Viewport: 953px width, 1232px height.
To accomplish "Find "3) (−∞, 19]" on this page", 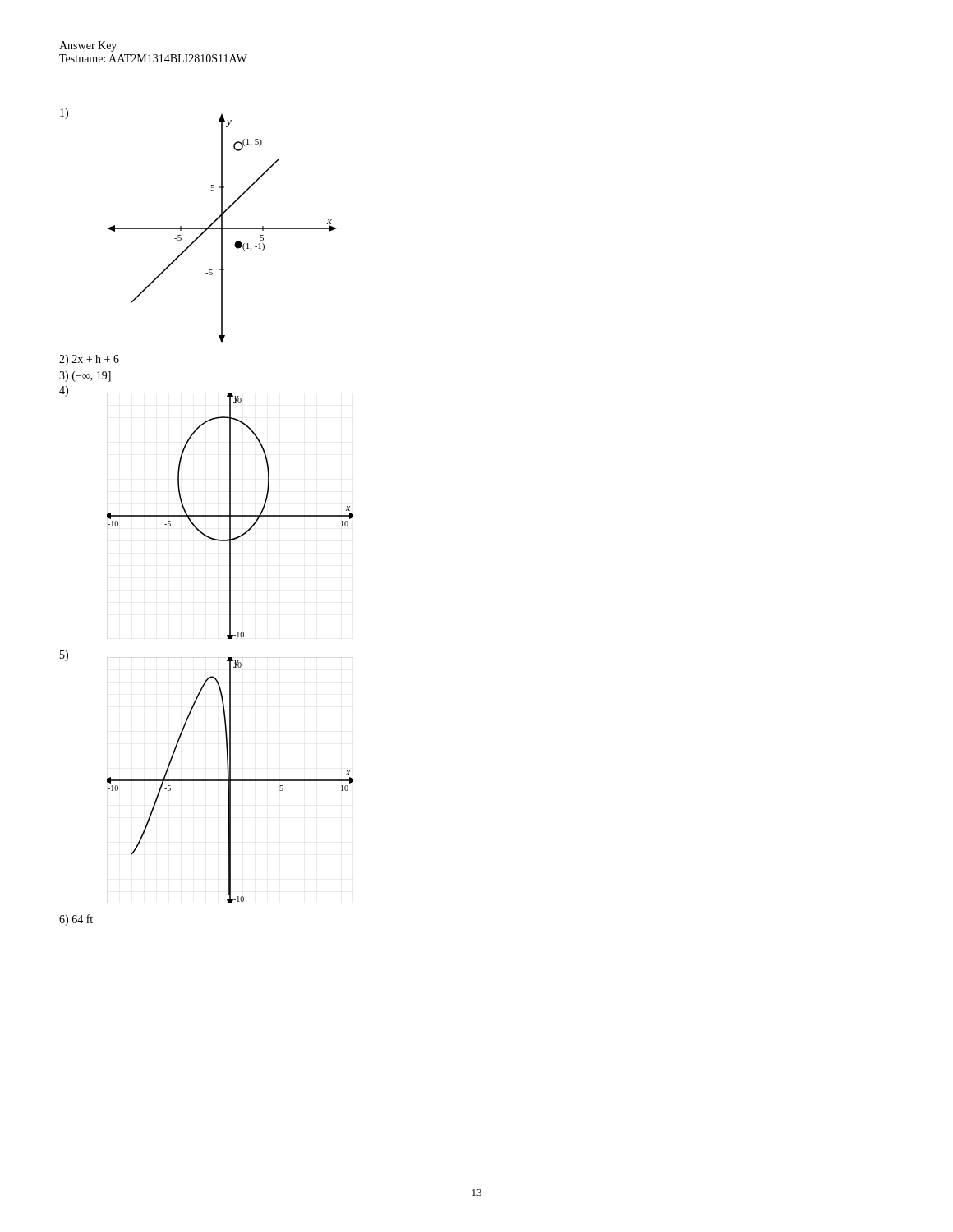I will (x=85, y=376).
